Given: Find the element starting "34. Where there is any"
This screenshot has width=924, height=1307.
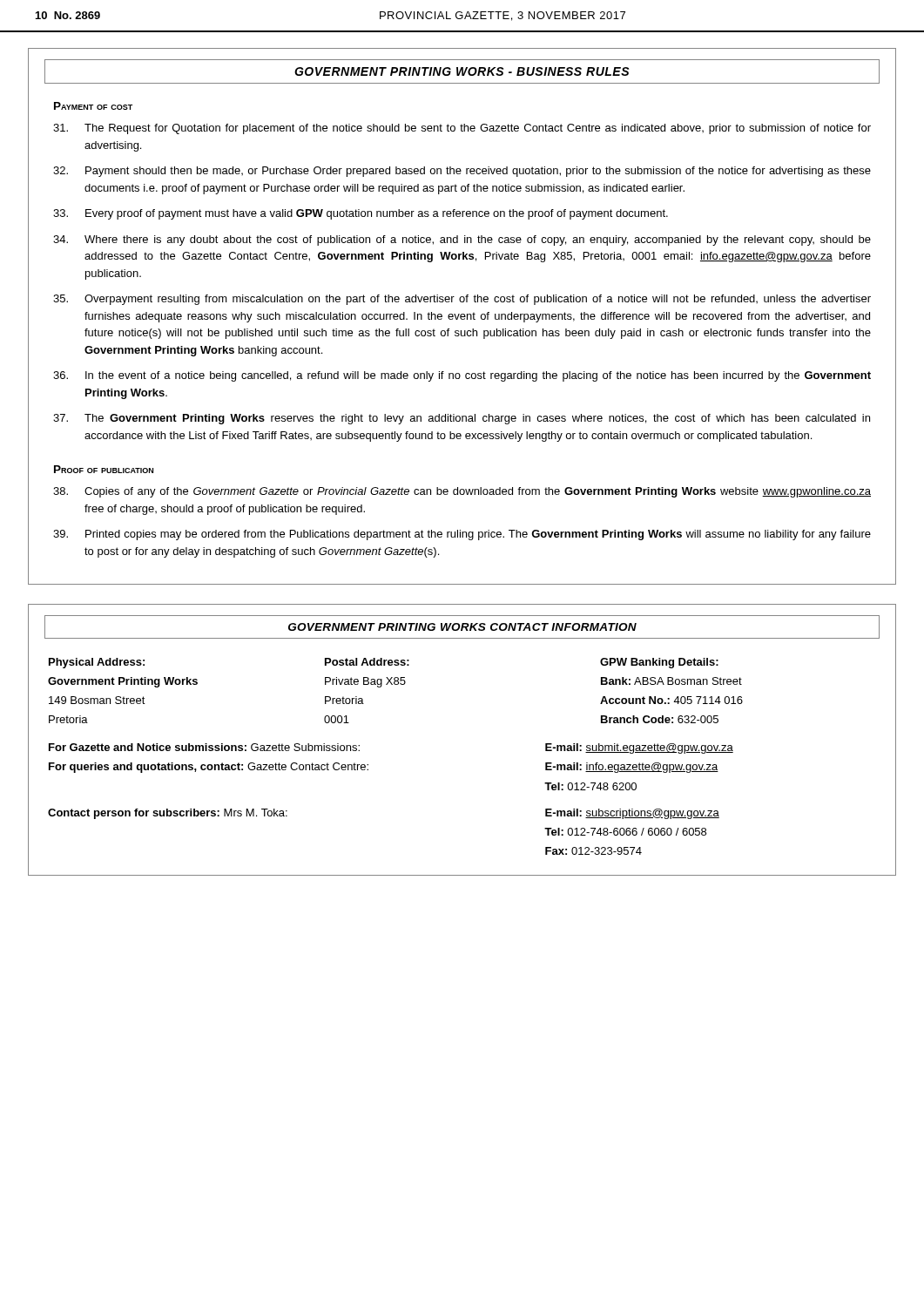Looking at the screenshot, I should [462, 256].
